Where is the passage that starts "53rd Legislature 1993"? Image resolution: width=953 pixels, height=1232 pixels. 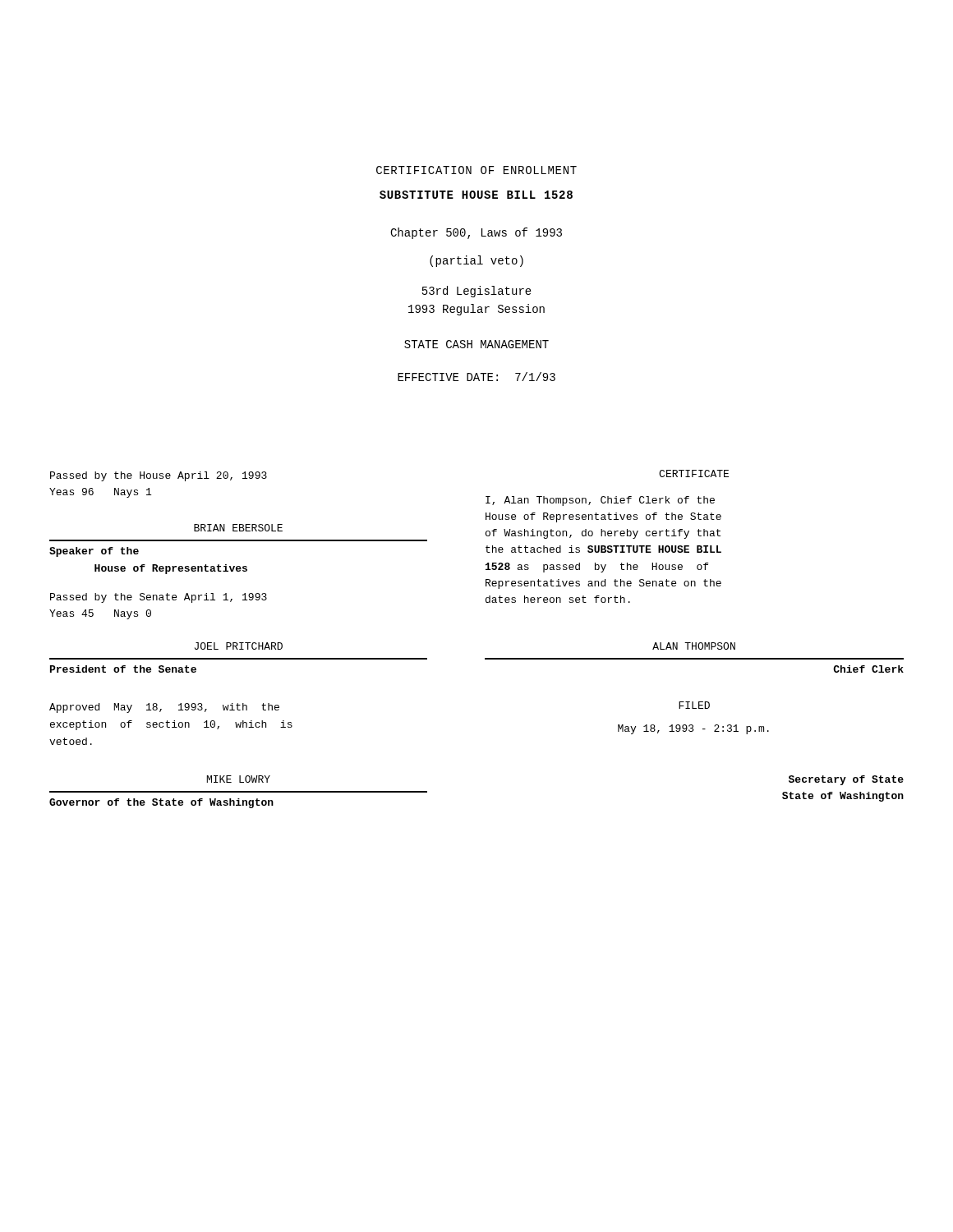point(476,301)
